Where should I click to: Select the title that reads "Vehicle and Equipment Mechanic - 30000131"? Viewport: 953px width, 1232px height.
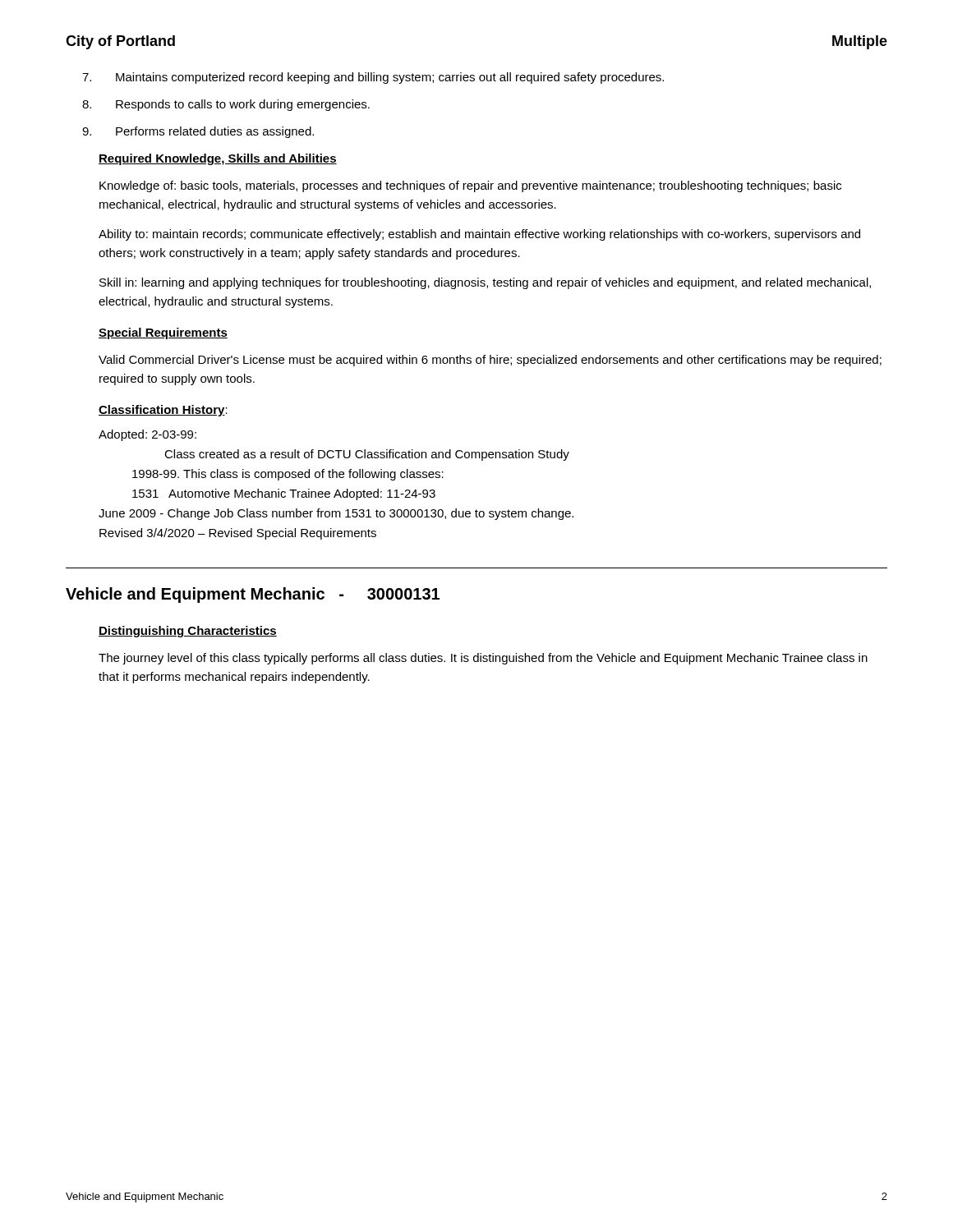(x=253, y=594)
